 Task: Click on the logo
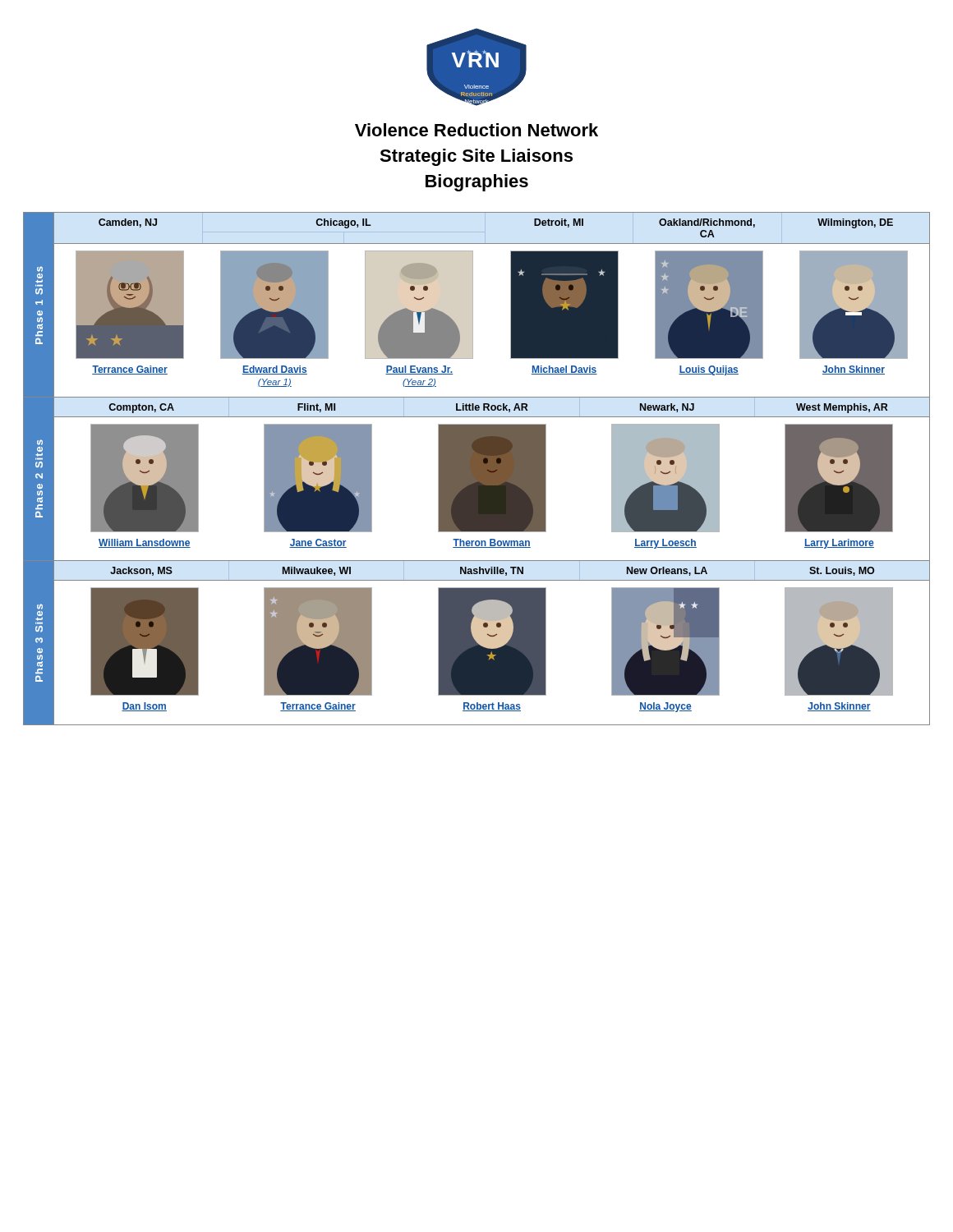coord(476,59)
